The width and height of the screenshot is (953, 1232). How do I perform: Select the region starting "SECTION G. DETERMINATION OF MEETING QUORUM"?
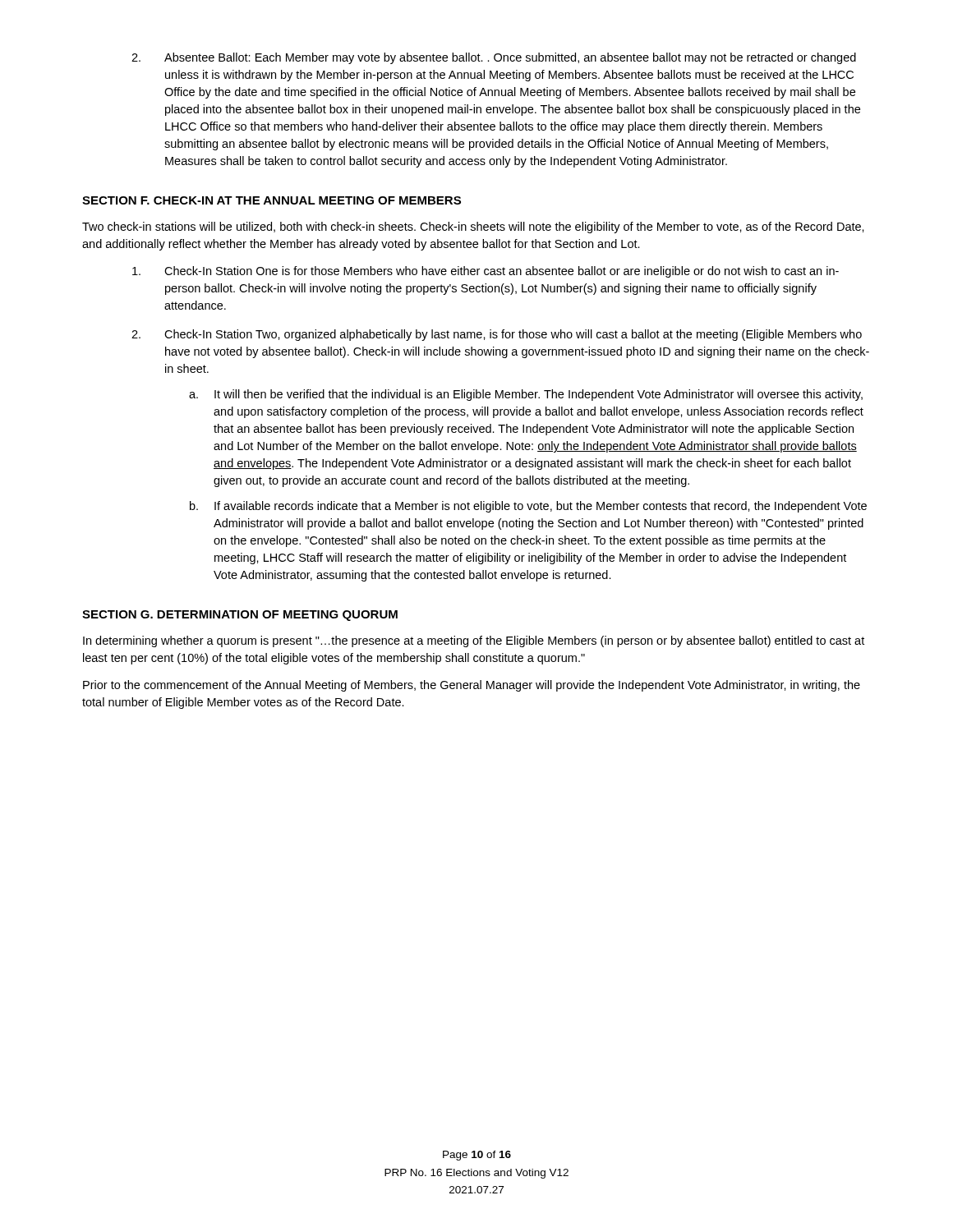240,614
